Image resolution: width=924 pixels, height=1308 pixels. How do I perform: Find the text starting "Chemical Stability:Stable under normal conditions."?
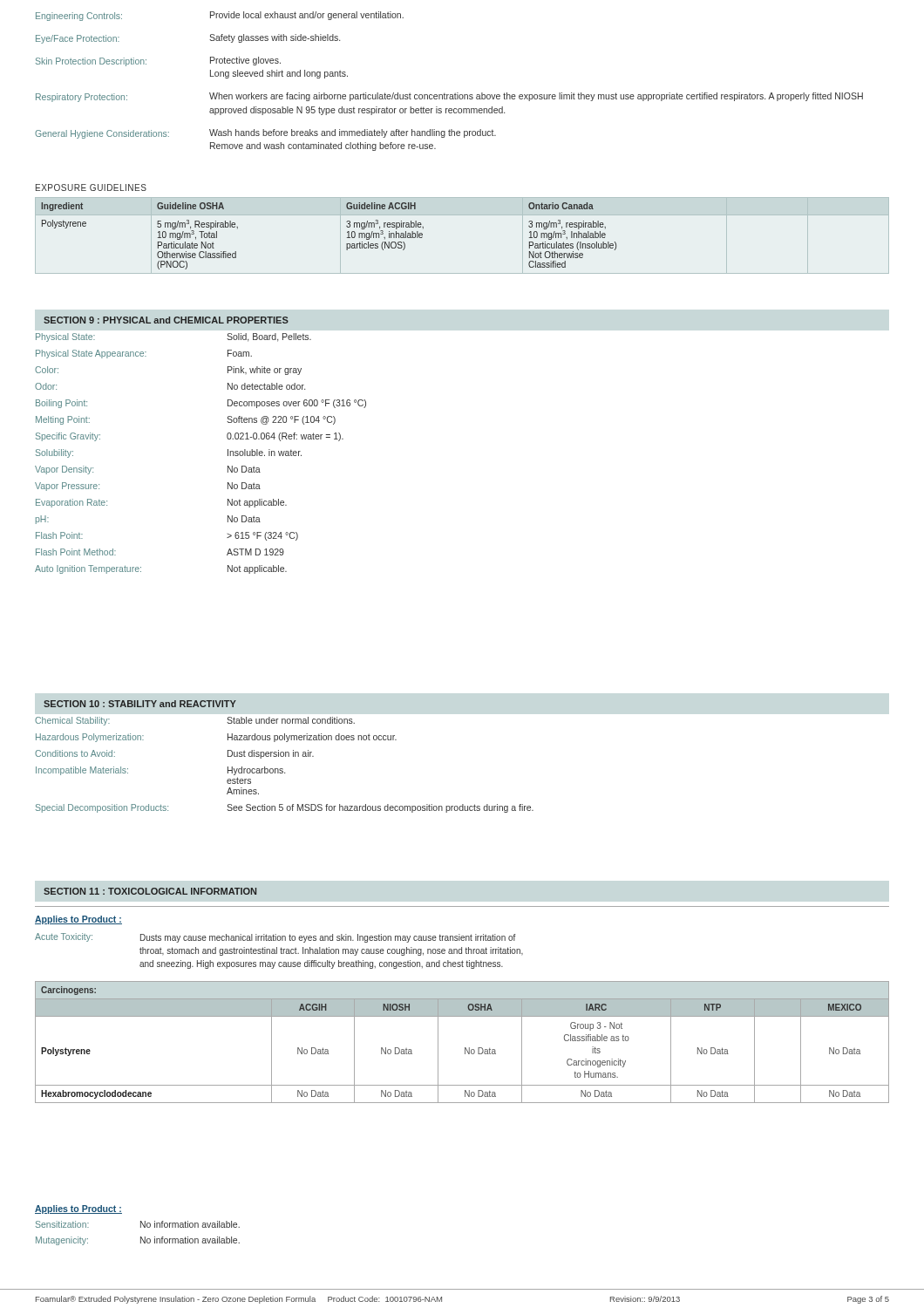pyautogui.click(x=72, y=721)
